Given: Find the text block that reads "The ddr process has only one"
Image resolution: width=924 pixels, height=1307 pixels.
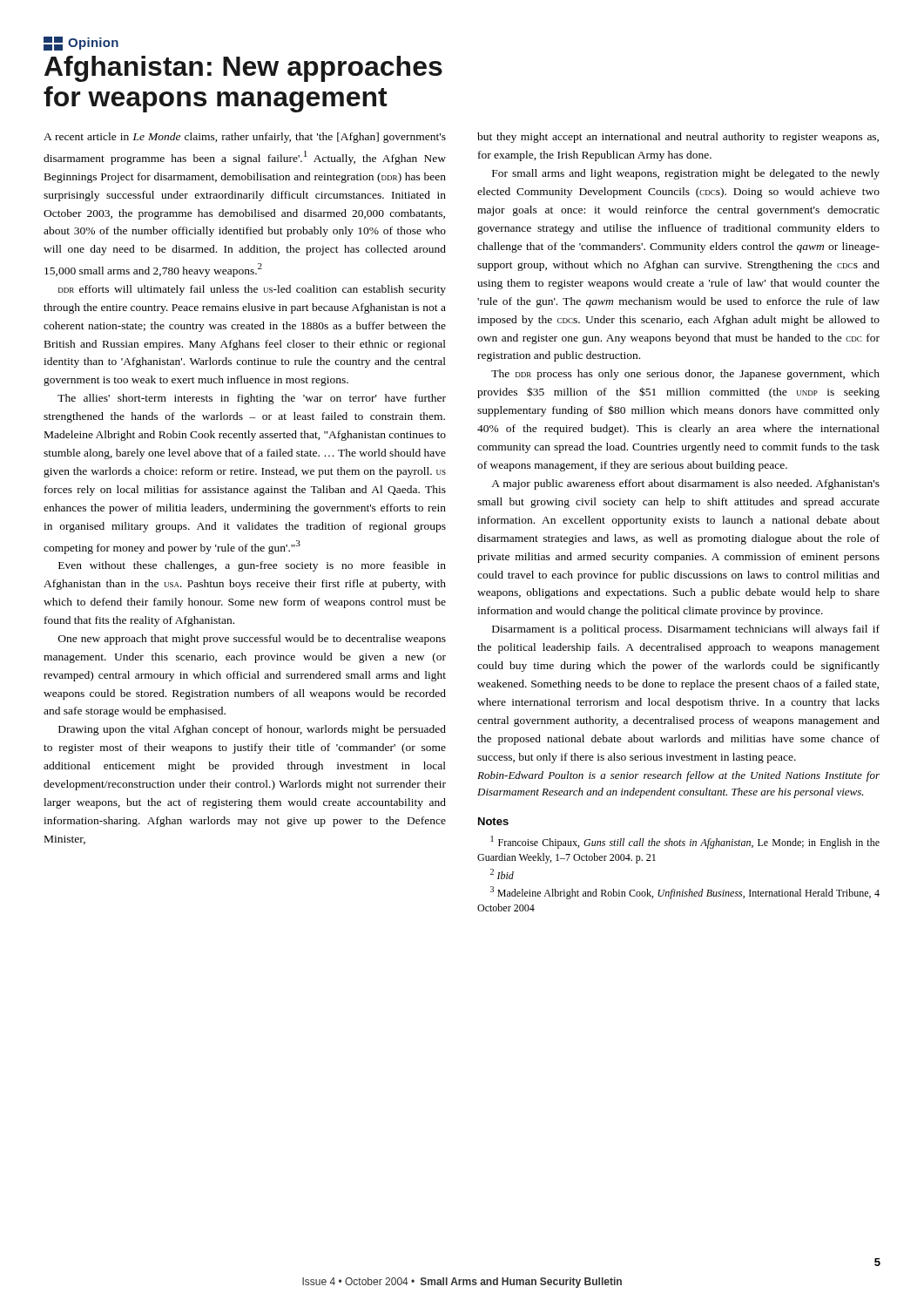Looking at the screenshot, I should click(678, 420).
